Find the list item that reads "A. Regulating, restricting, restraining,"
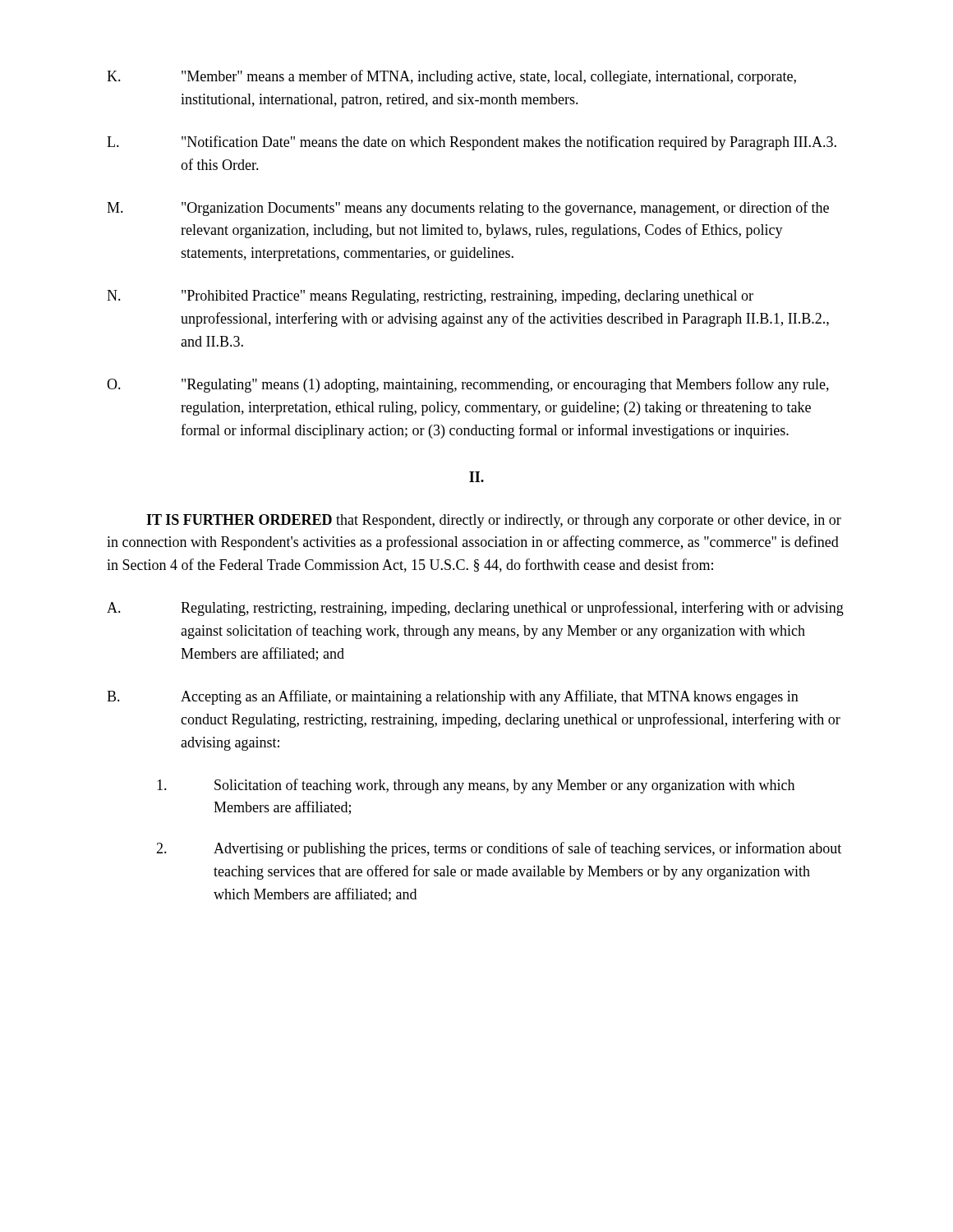This screenshot has width=953, height=1232. (476, 632)
